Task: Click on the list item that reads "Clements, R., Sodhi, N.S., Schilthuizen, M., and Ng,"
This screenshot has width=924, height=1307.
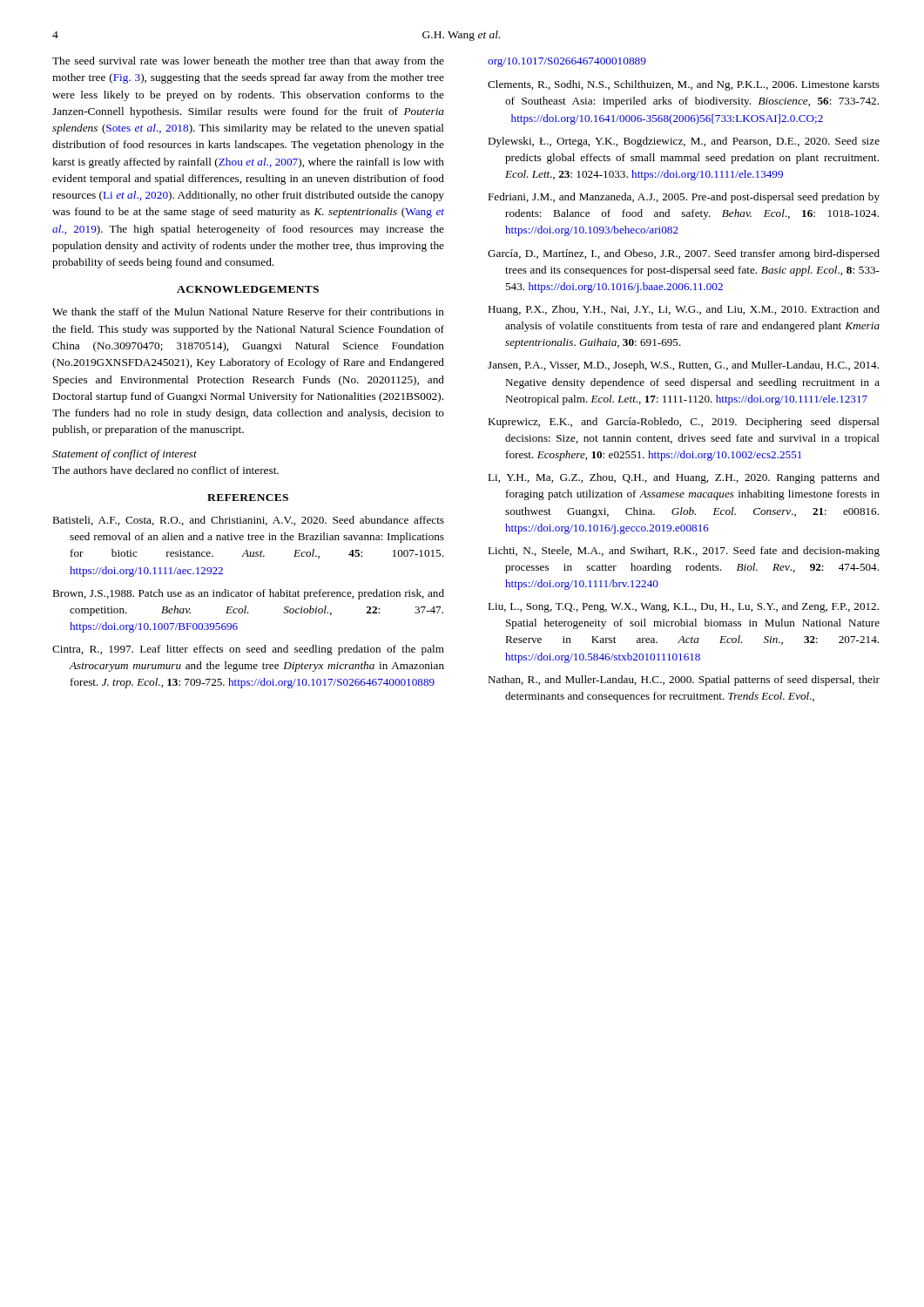Action: [684, 101]
